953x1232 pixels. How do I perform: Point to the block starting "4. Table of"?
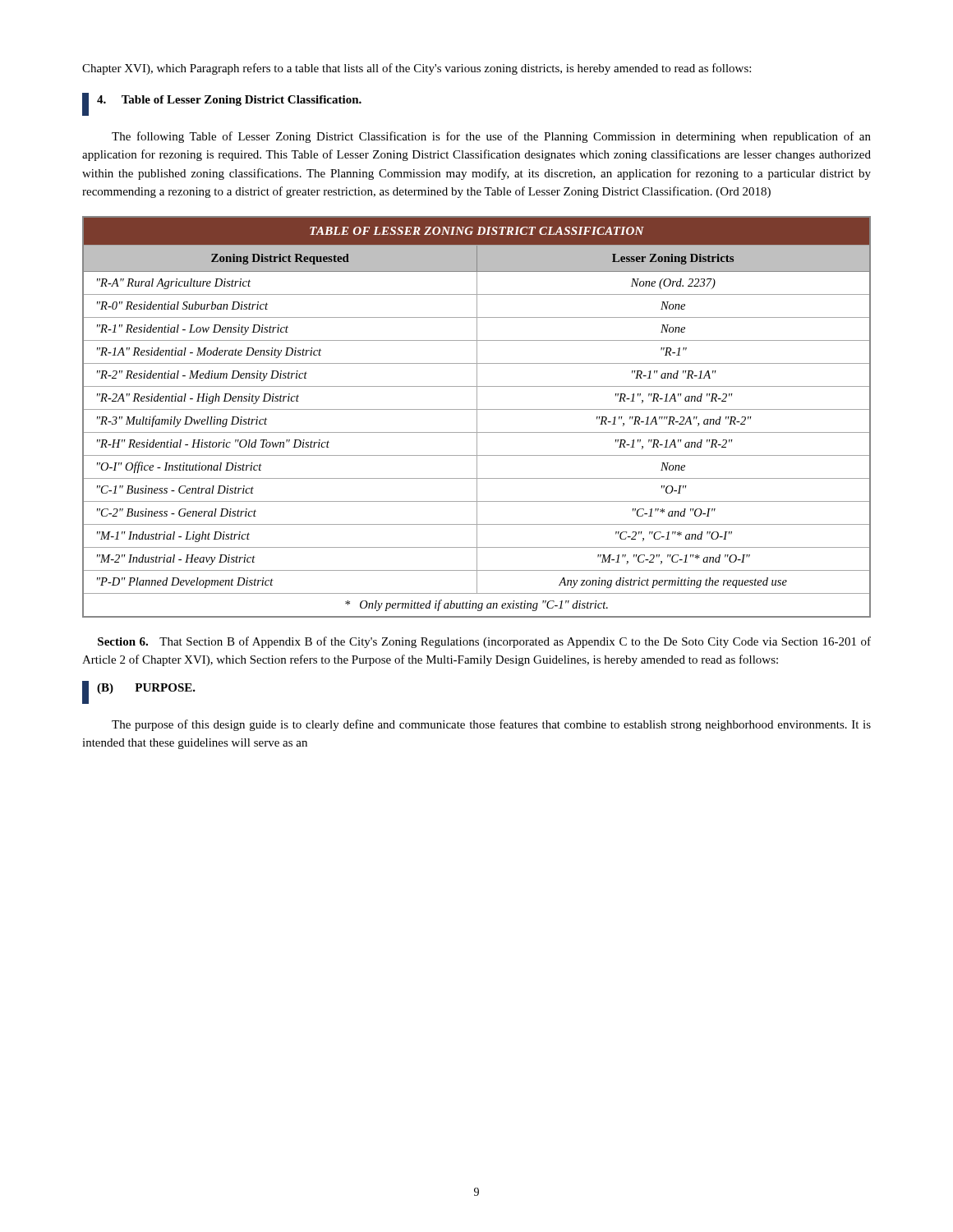click(222, 104)
